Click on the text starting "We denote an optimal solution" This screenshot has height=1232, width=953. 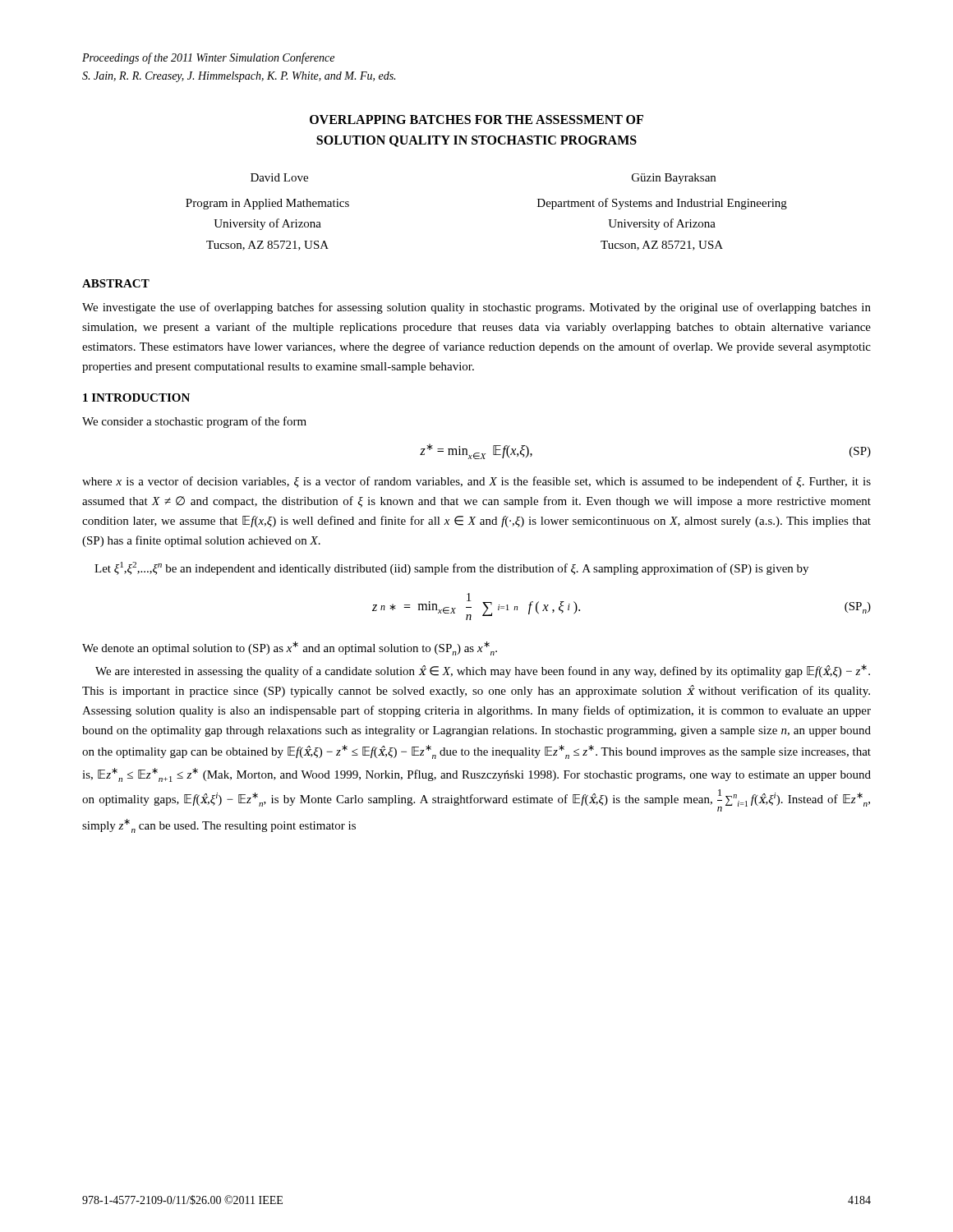pyautogui.click(x=476, y=737)
